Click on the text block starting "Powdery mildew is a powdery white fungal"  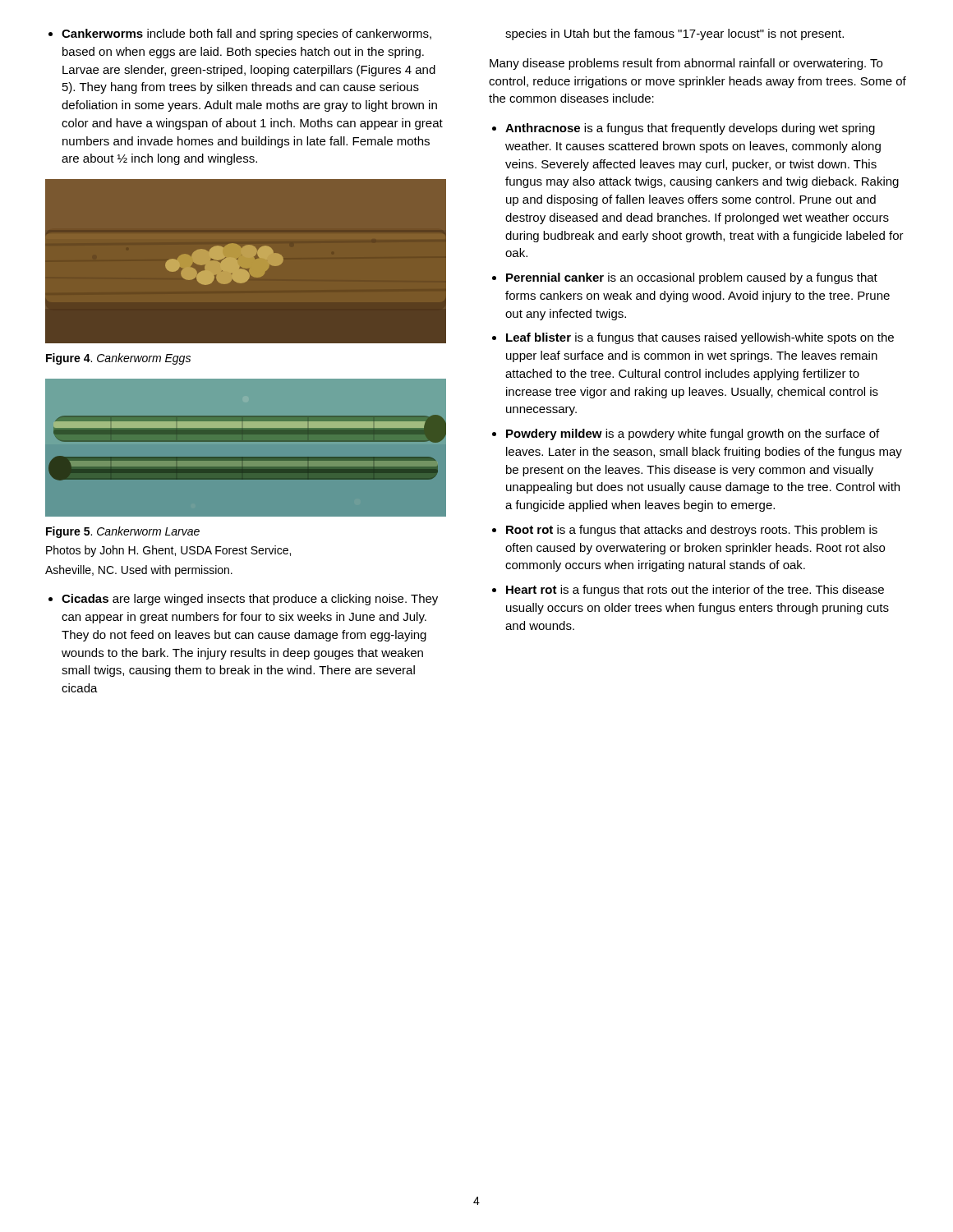click(698, 469)
